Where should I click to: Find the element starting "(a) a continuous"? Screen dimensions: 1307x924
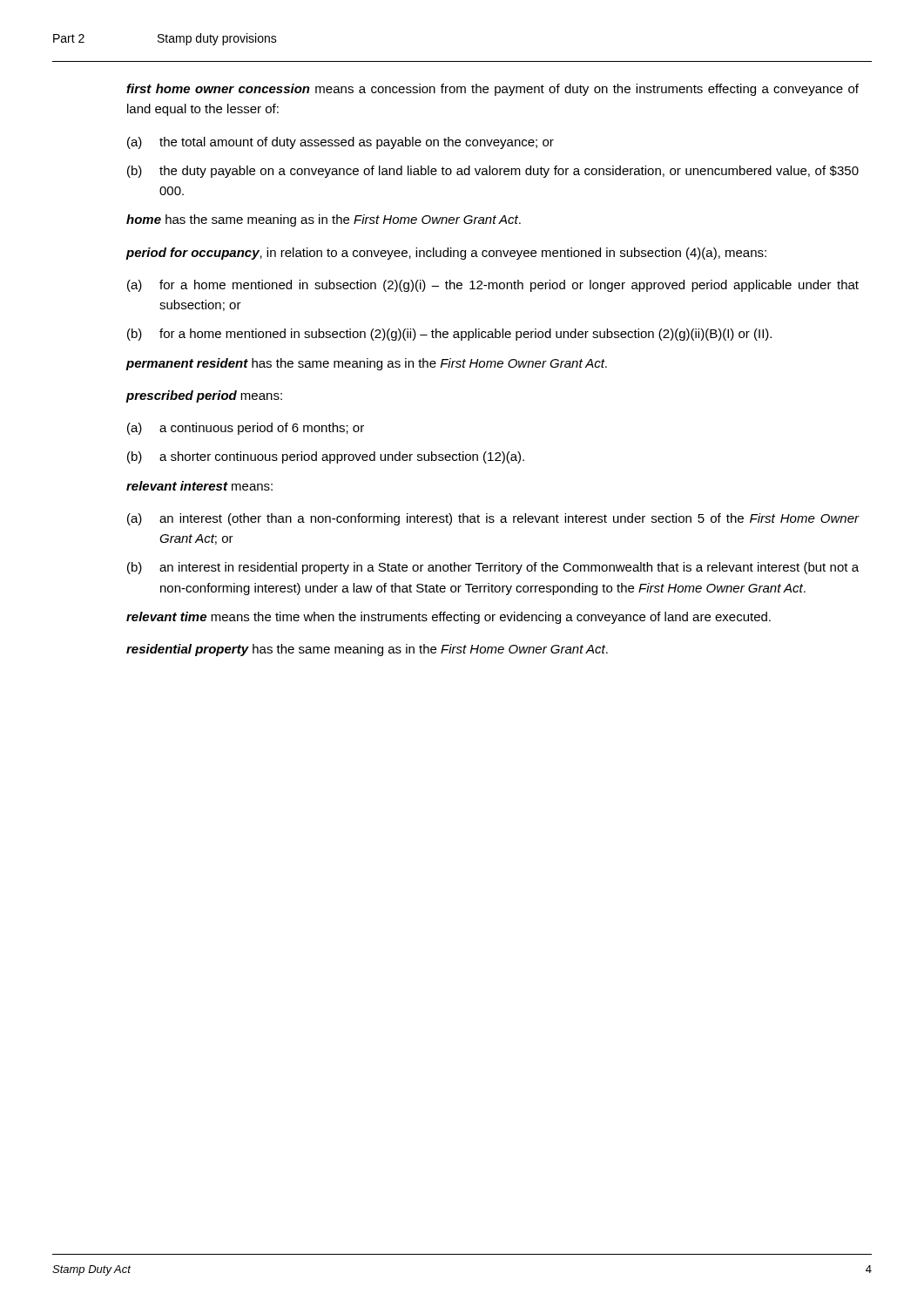click(246, 429)
